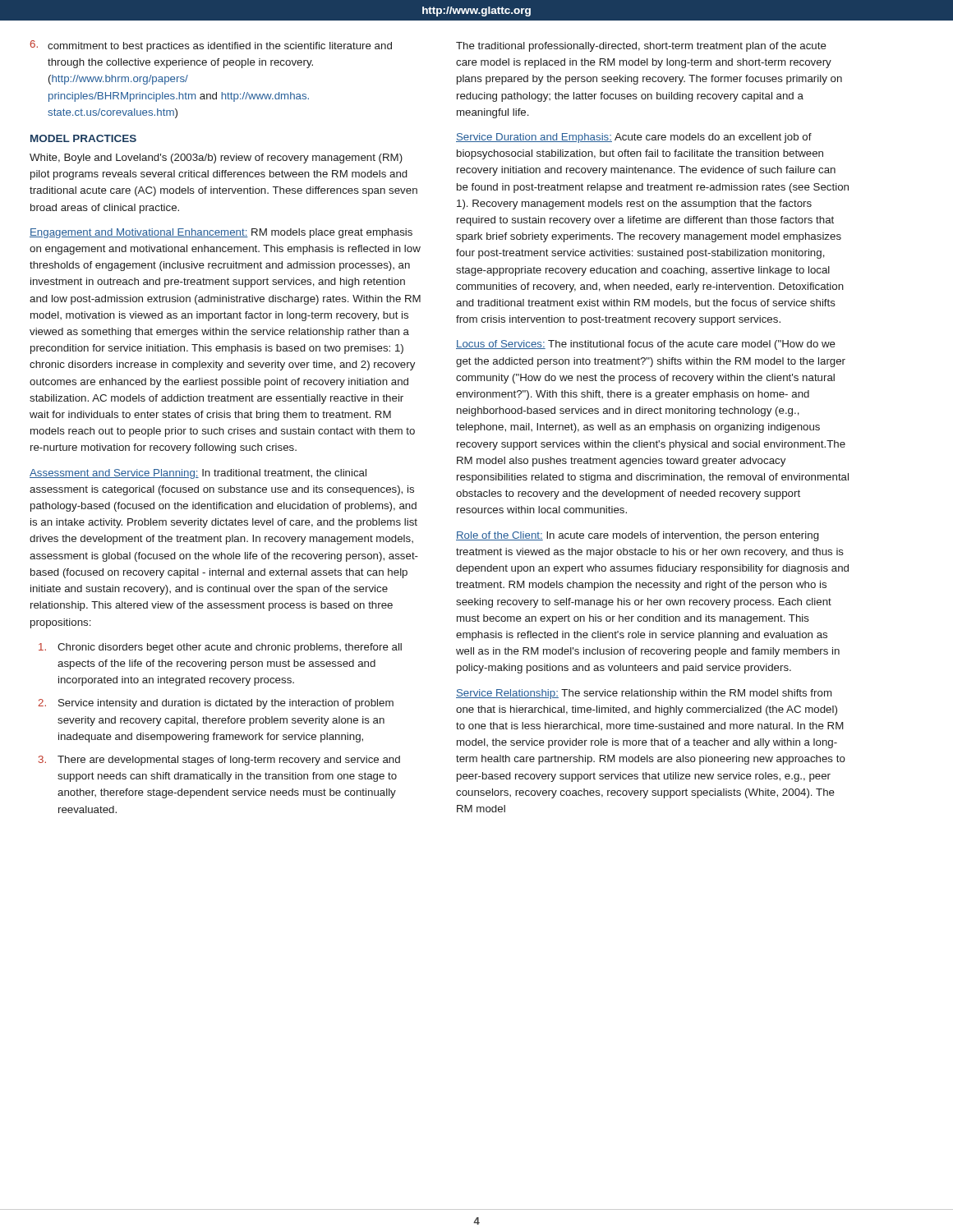Screen dimensions: 1232x953
Task: Find the text starting "Service Relationship: The service"
Action: (651, 750)
